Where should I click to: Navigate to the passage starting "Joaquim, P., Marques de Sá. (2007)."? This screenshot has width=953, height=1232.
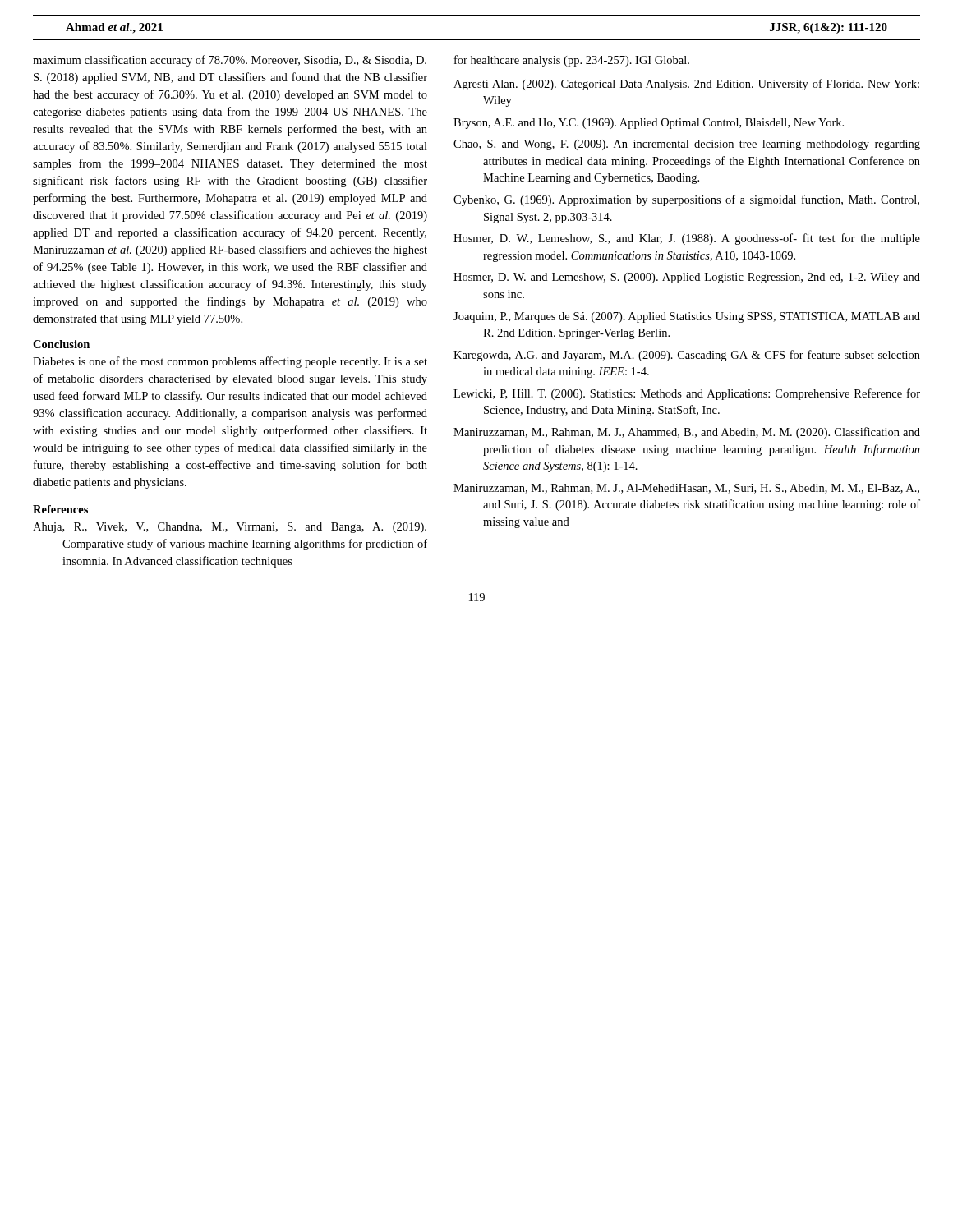pos(687,324)
